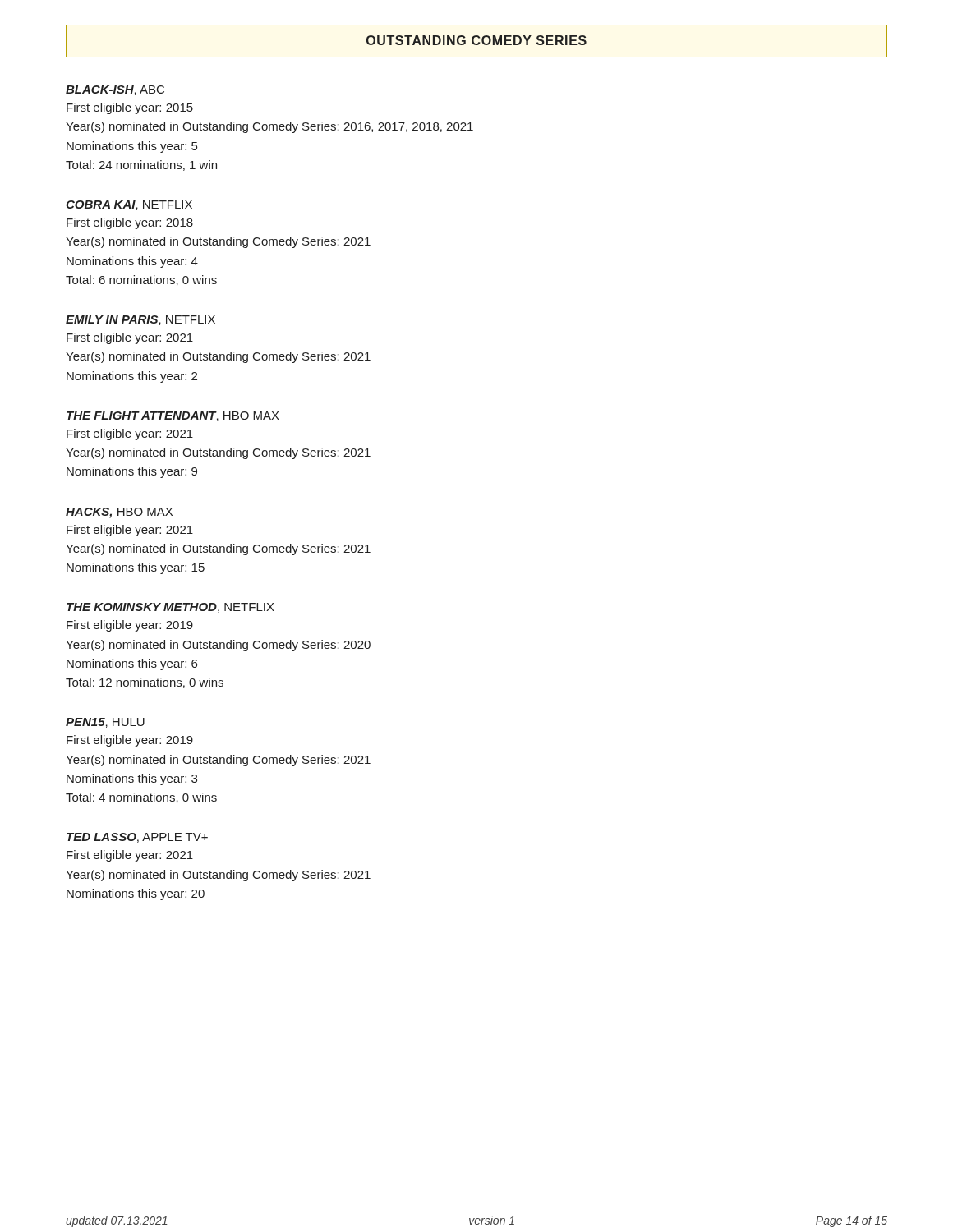The width and height of the screenshot is (953, 1232).
Task: Navigate to the region starting "THE FLIGHT ATTENDANT, HBO MAX"
Action: (173, 416)
